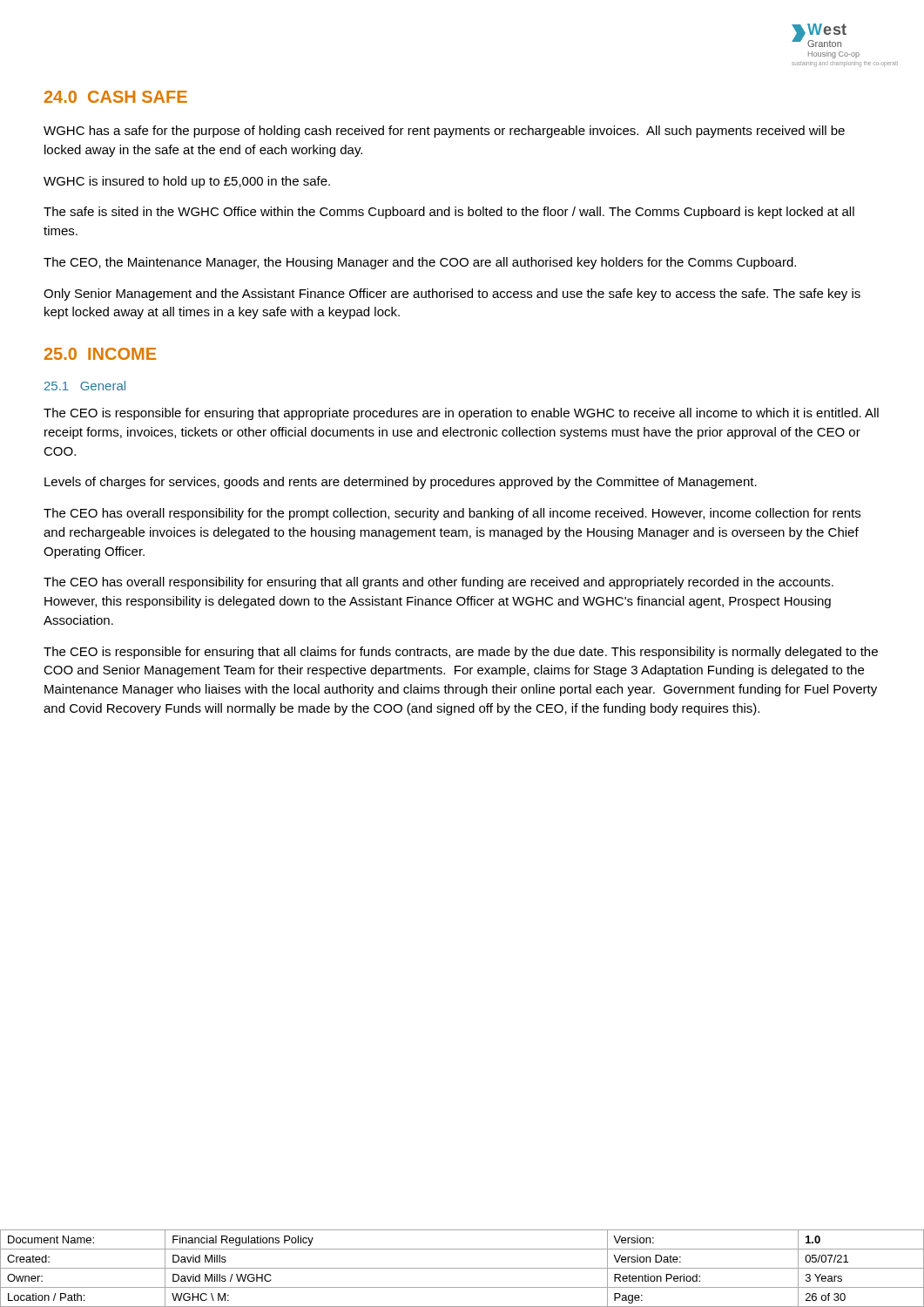The height and width of the screenshot is (1307, 924).
Task: Click the passage that begins "The CEO, the Maintenance Manager,"
Action: (x=420, y=262)
